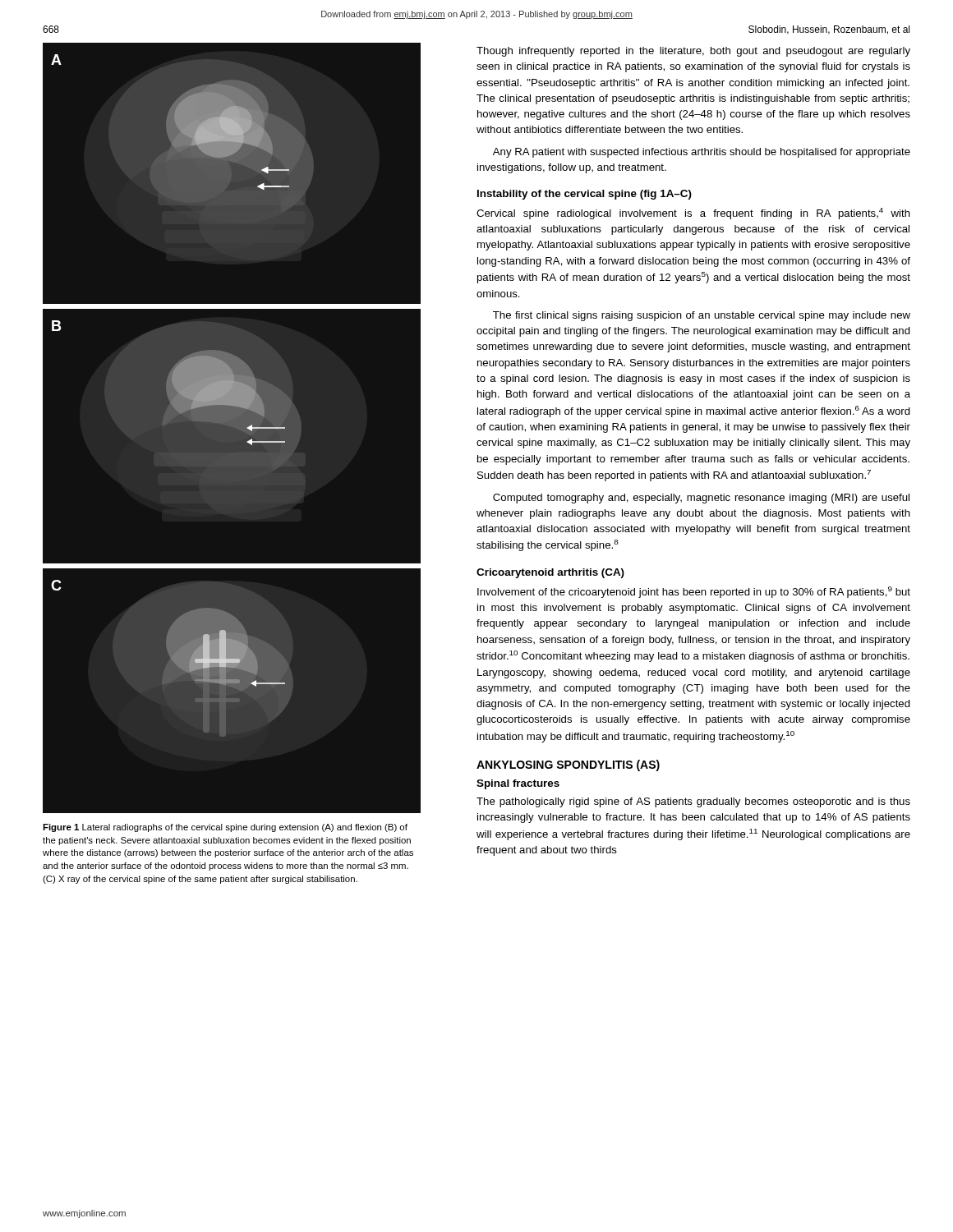Point to the region starting "Cervical spine radiological involvement"
The width and height of the screenshot is (953, 1232).
click(x=693, y=379)
